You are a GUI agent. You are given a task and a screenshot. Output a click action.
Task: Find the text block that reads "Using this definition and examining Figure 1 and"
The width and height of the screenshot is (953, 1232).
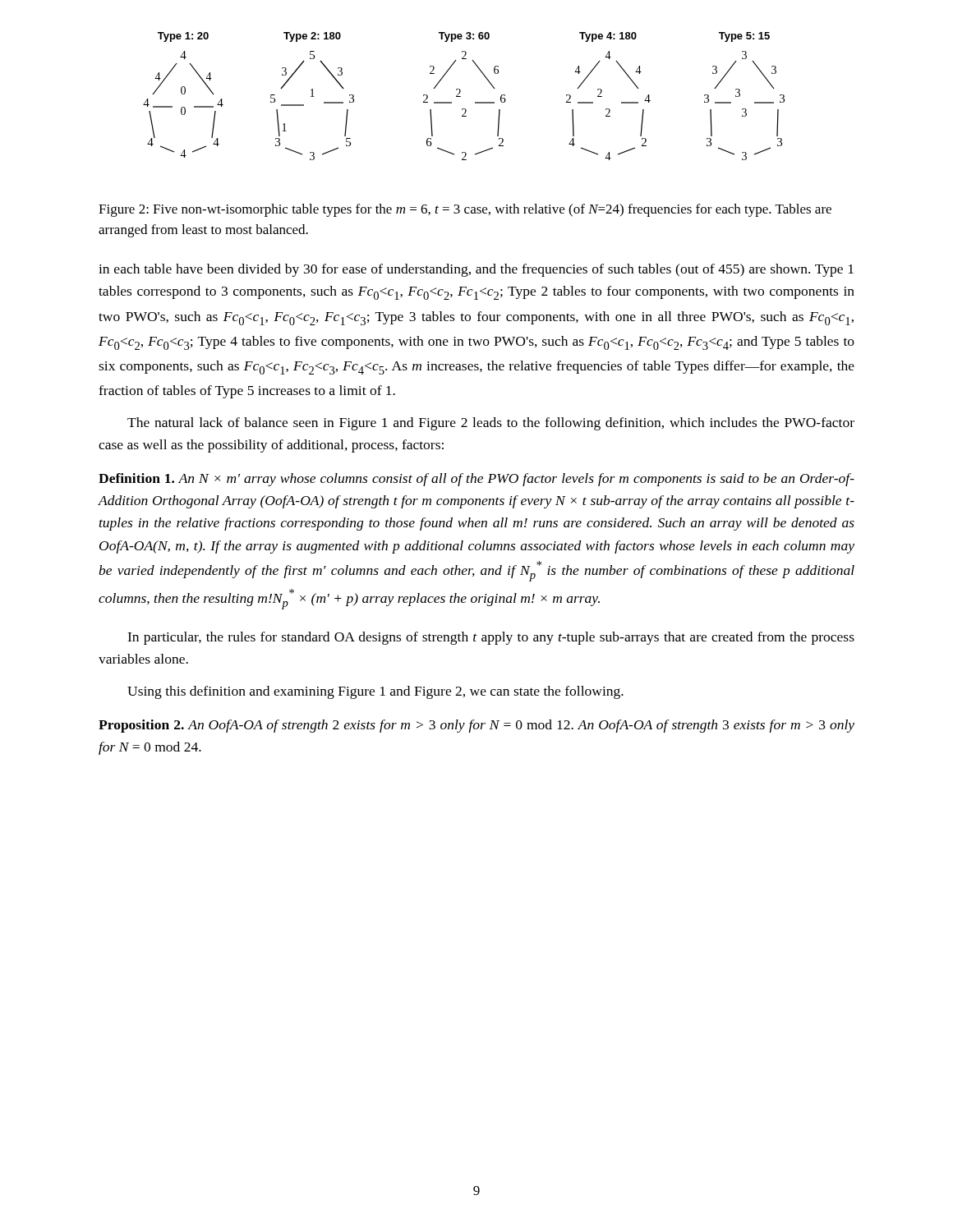tap(376, 691)
